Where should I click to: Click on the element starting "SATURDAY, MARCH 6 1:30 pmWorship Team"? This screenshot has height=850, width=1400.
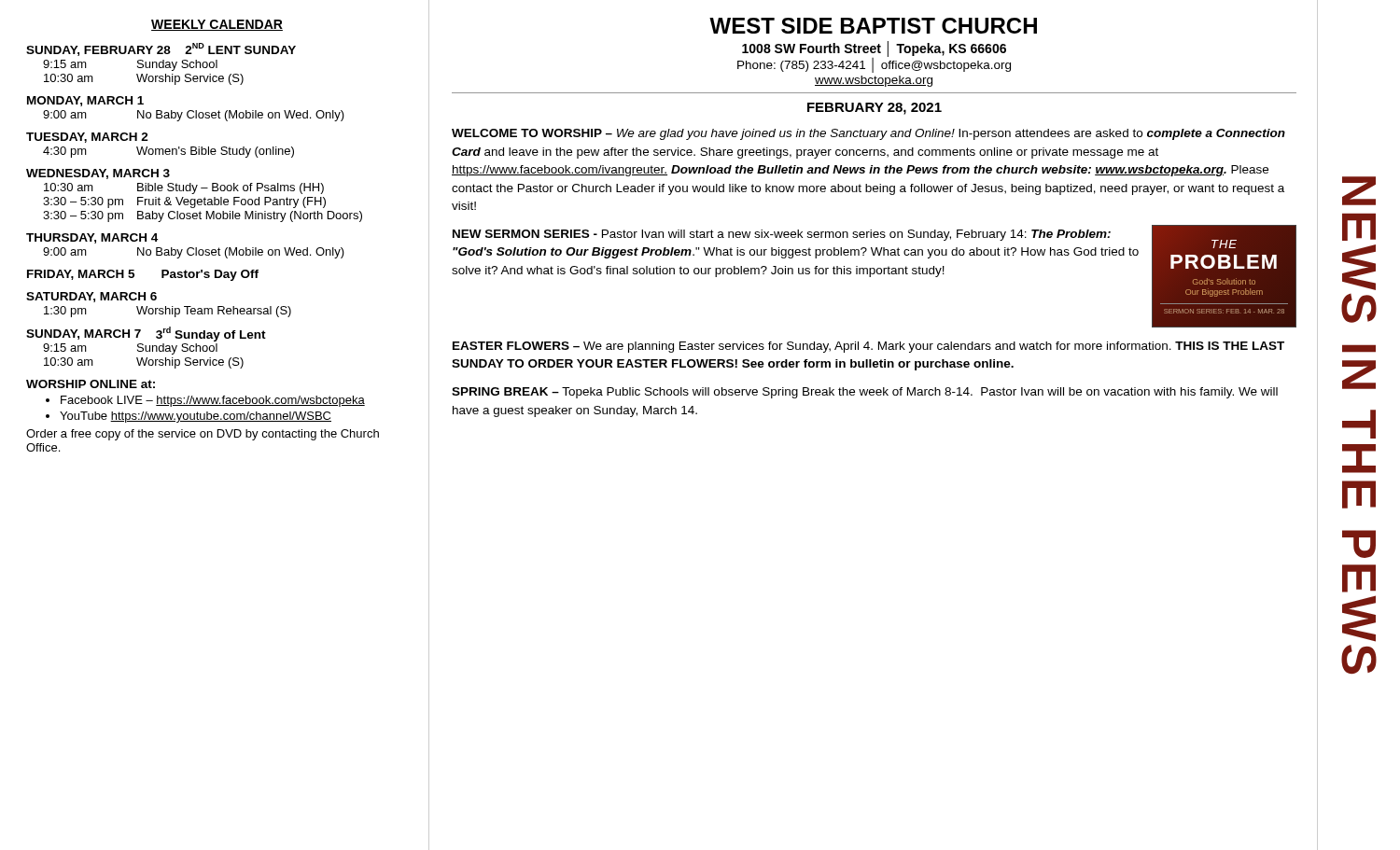(217, 303)
